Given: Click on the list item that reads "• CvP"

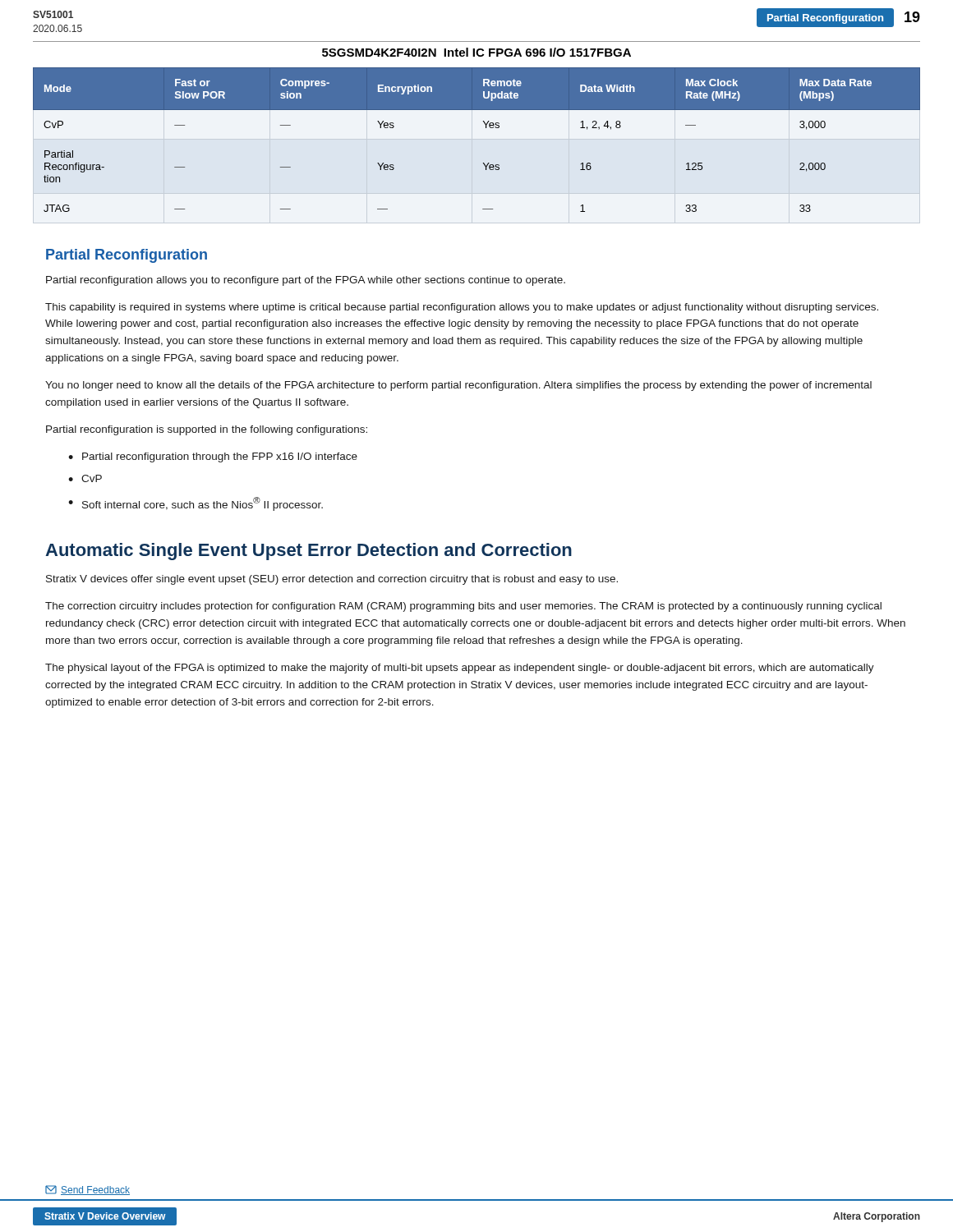Looking at the screenshot, I should coord(85,480).
